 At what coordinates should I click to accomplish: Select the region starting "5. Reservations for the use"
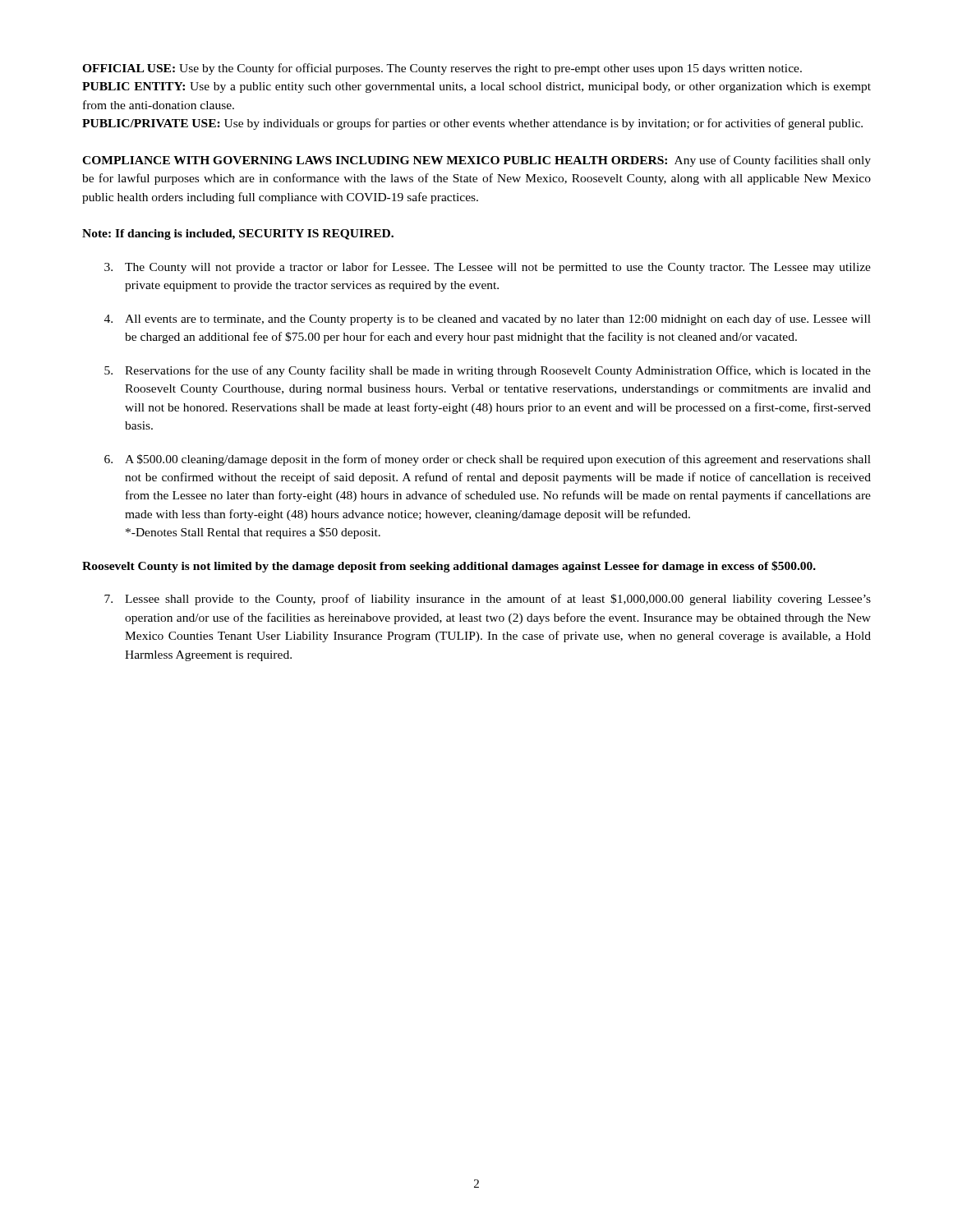point(476,398)
